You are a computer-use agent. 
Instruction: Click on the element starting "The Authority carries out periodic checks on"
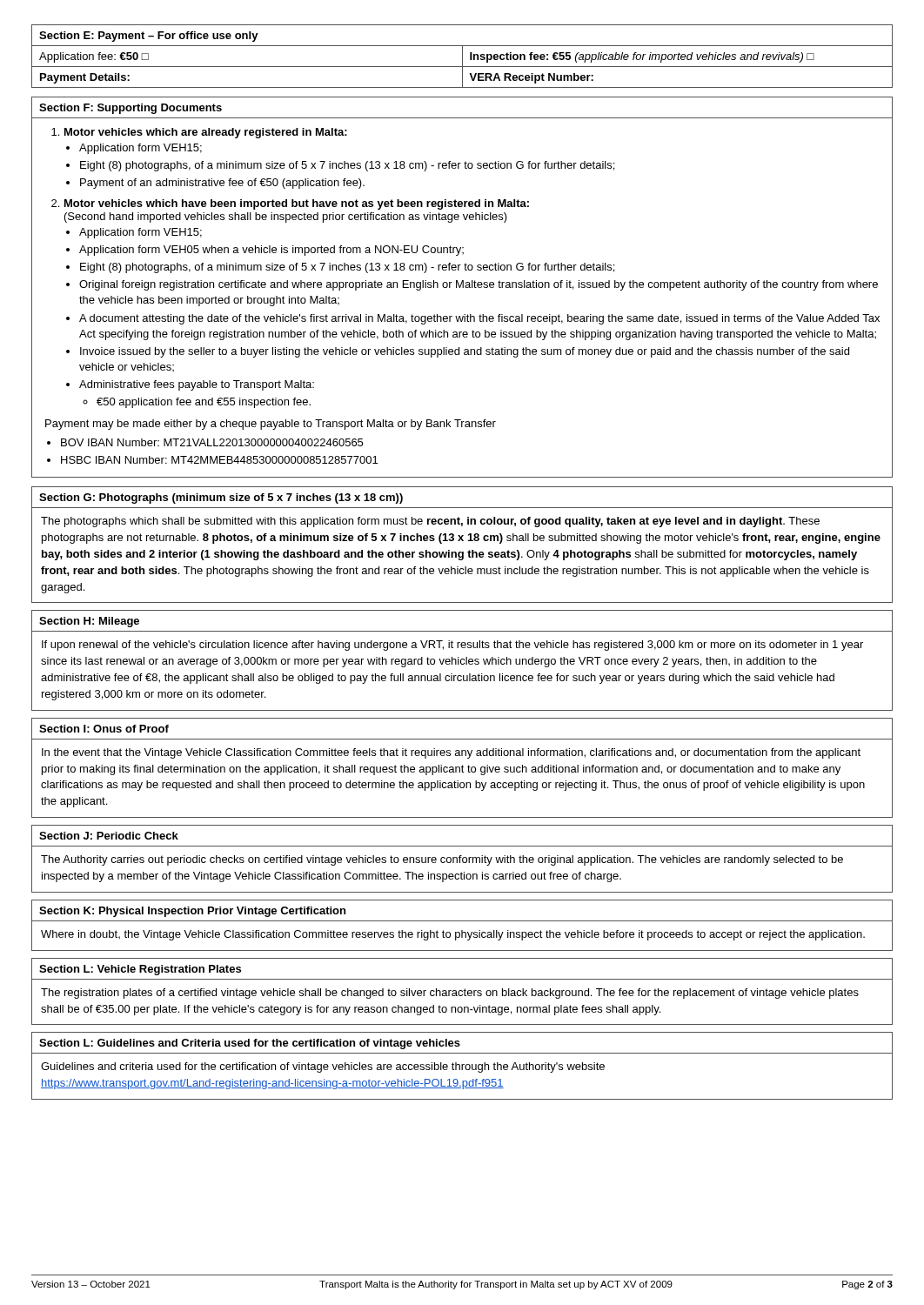[x=442, y=867]
